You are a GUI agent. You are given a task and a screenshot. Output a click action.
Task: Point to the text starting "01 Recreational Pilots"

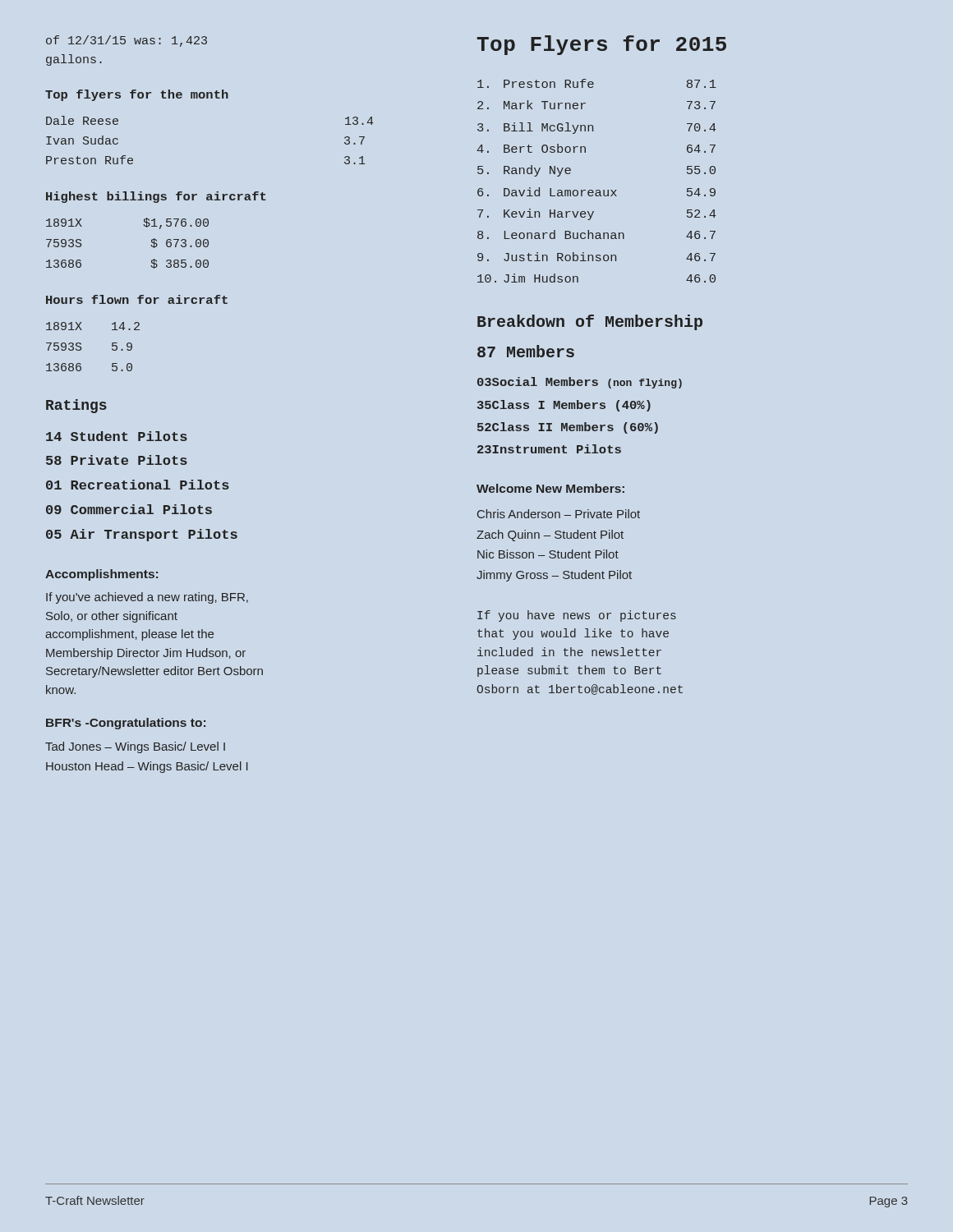(x=137, y=486)
